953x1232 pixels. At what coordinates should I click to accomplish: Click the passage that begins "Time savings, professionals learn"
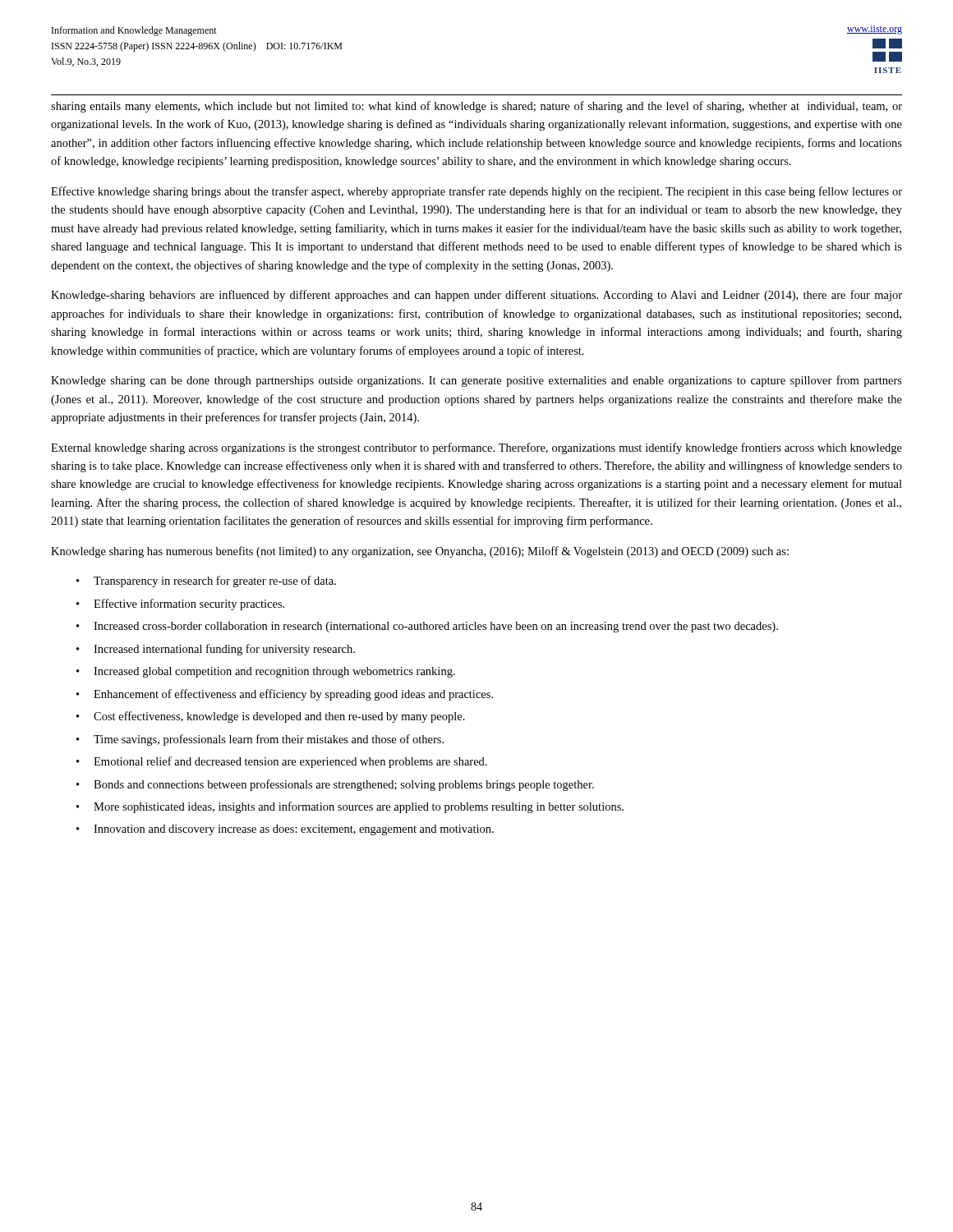coord(269,739)
